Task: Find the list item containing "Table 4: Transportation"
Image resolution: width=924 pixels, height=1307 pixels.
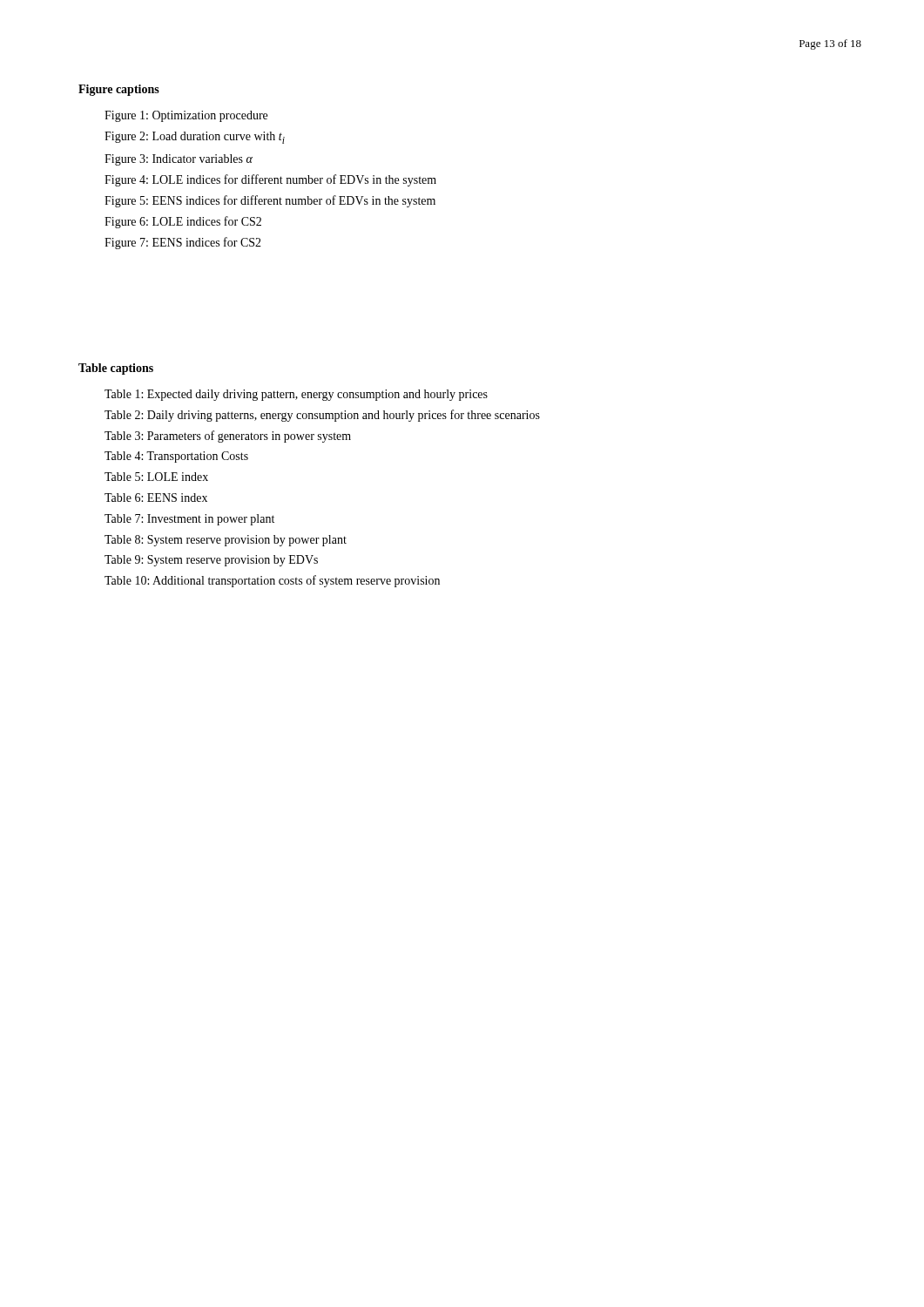Action: pos(176,457)
